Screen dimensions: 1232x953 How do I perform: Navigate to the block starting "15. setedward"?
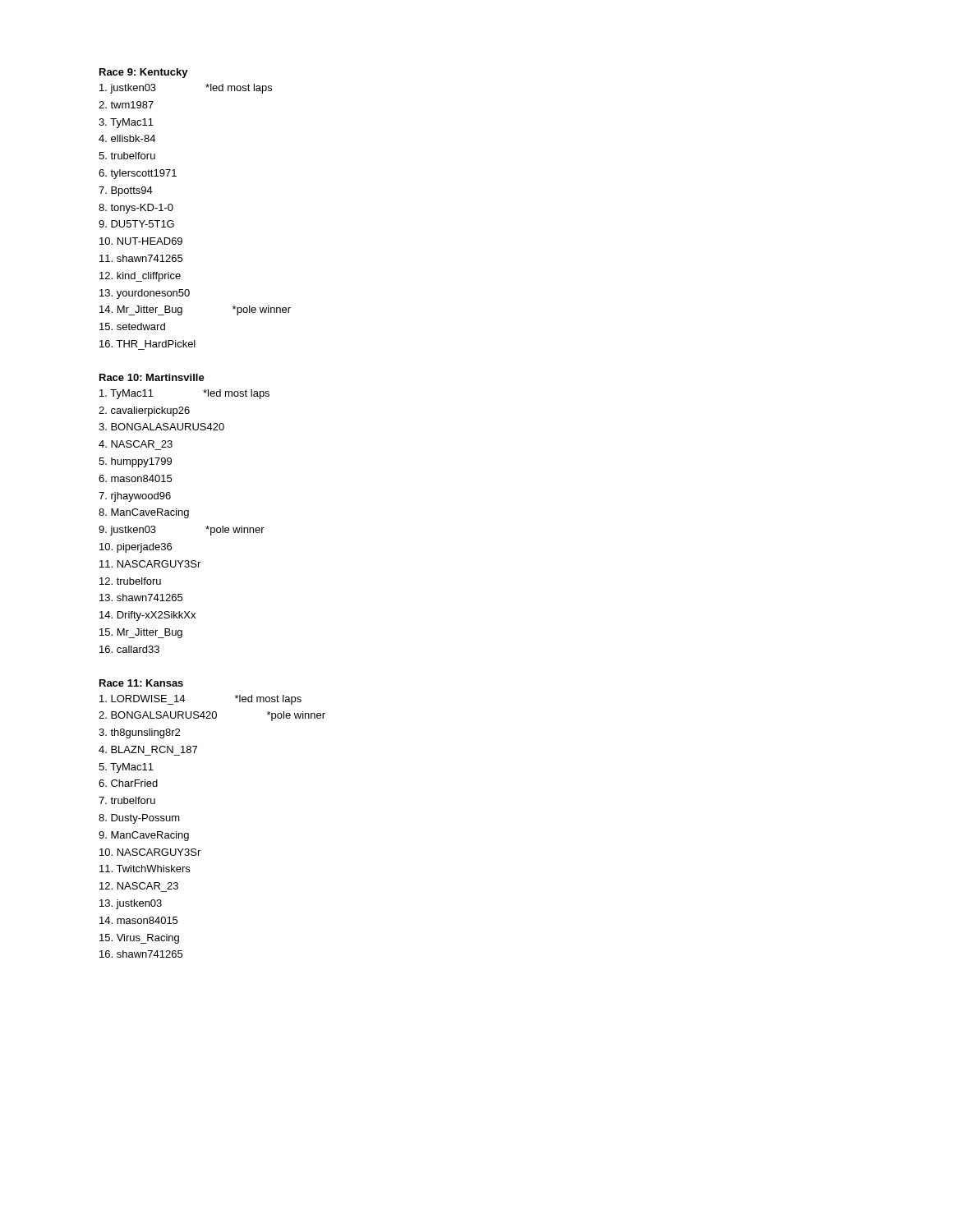pyautogui.click(x=132, y=327)
